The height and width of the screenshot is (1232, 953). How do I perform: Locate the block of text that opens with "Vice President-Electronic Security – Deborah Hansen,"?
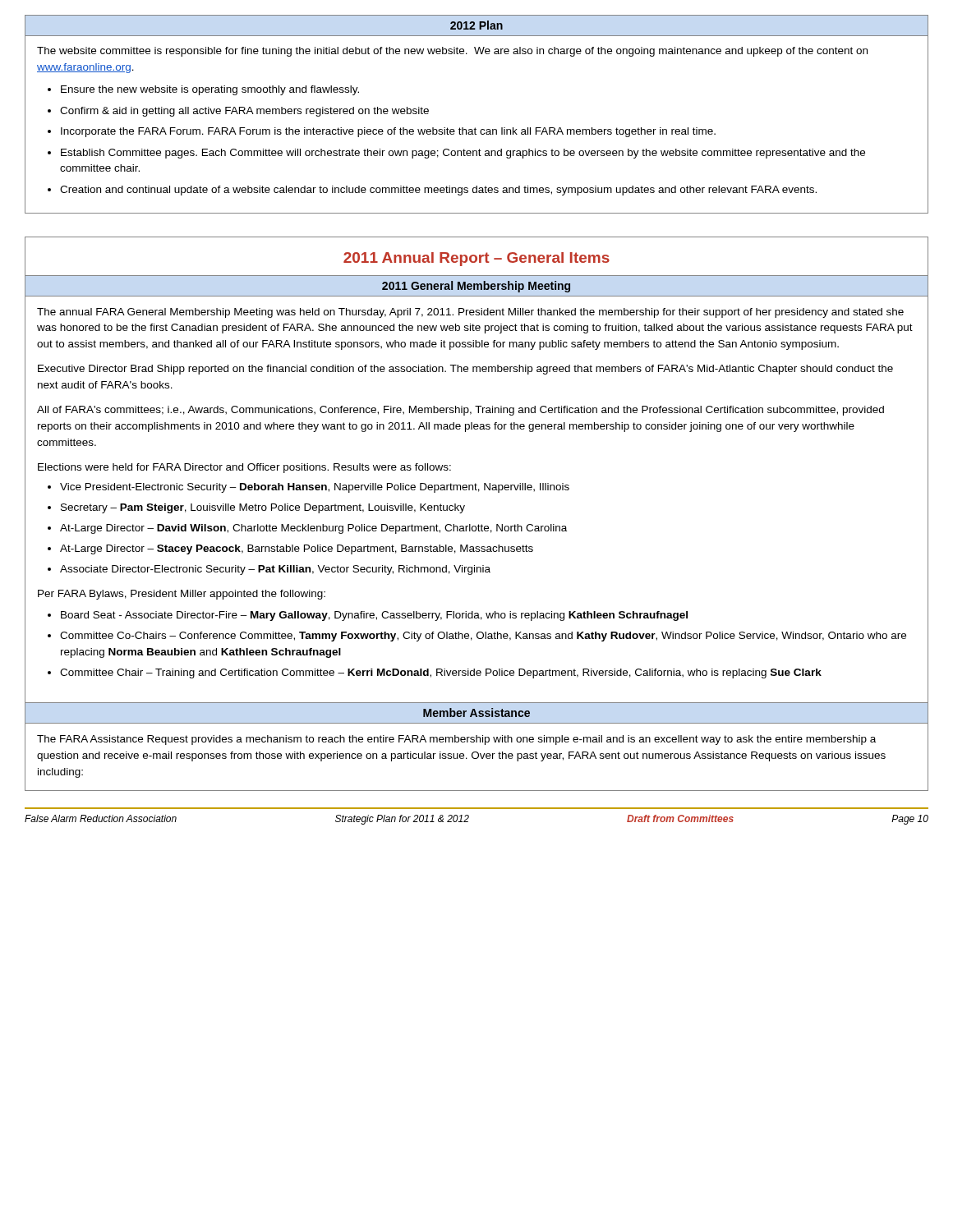point(315,487)
